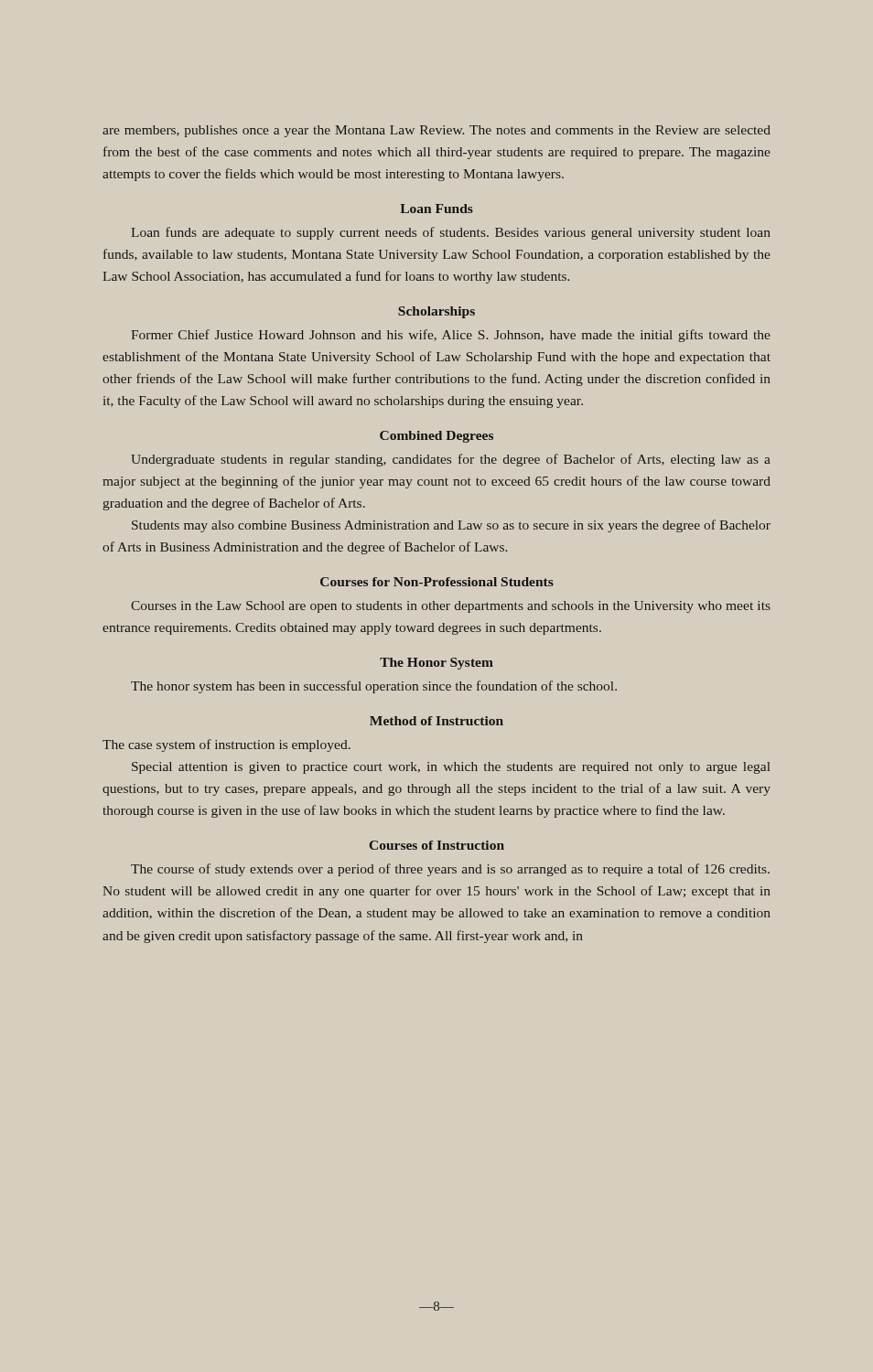
Task: Select the passage starting "Loan funds are adequate to supply current needs"
Action: click(x=436, y=254)
